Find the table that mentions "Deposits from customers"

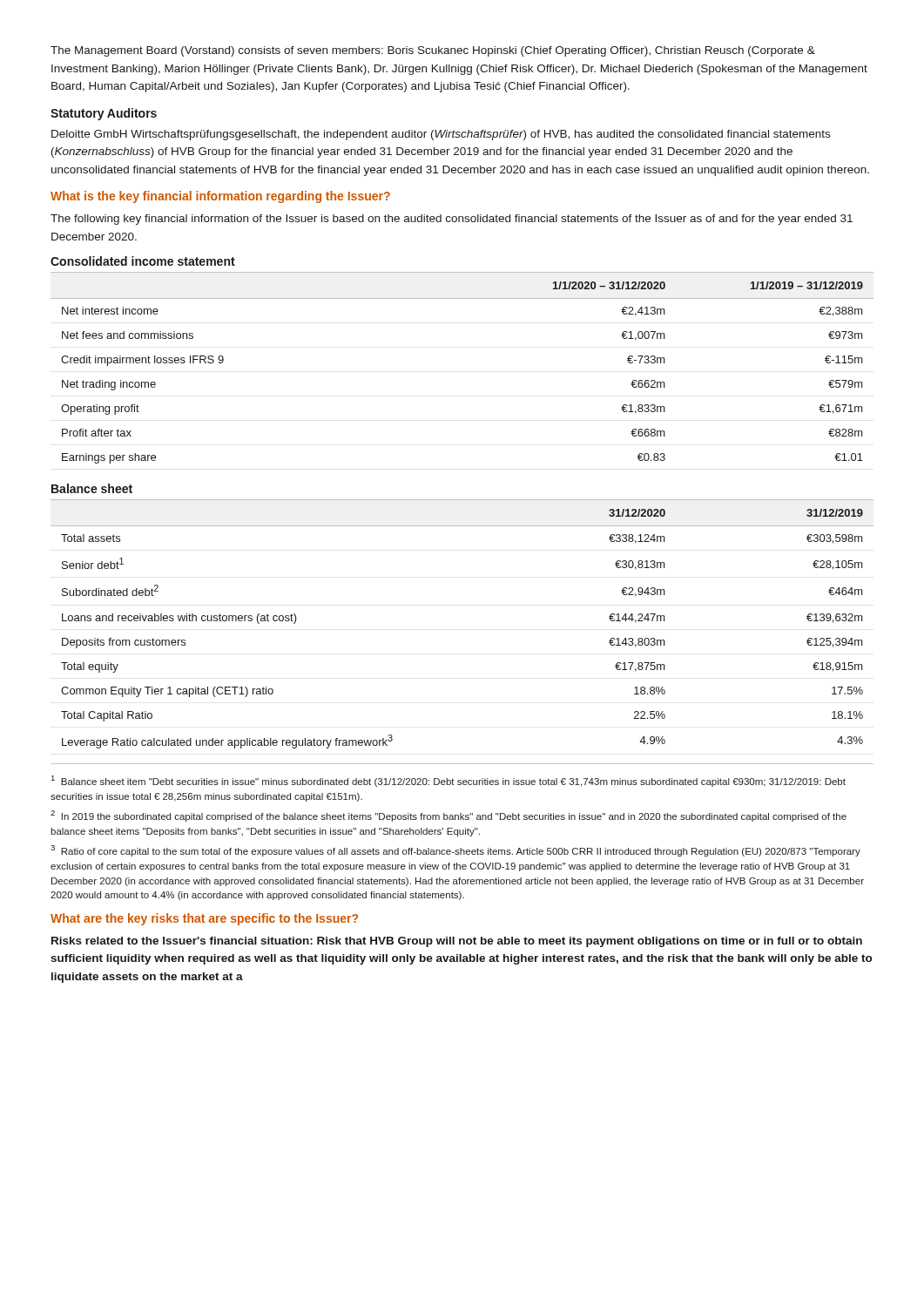(462, 627)
